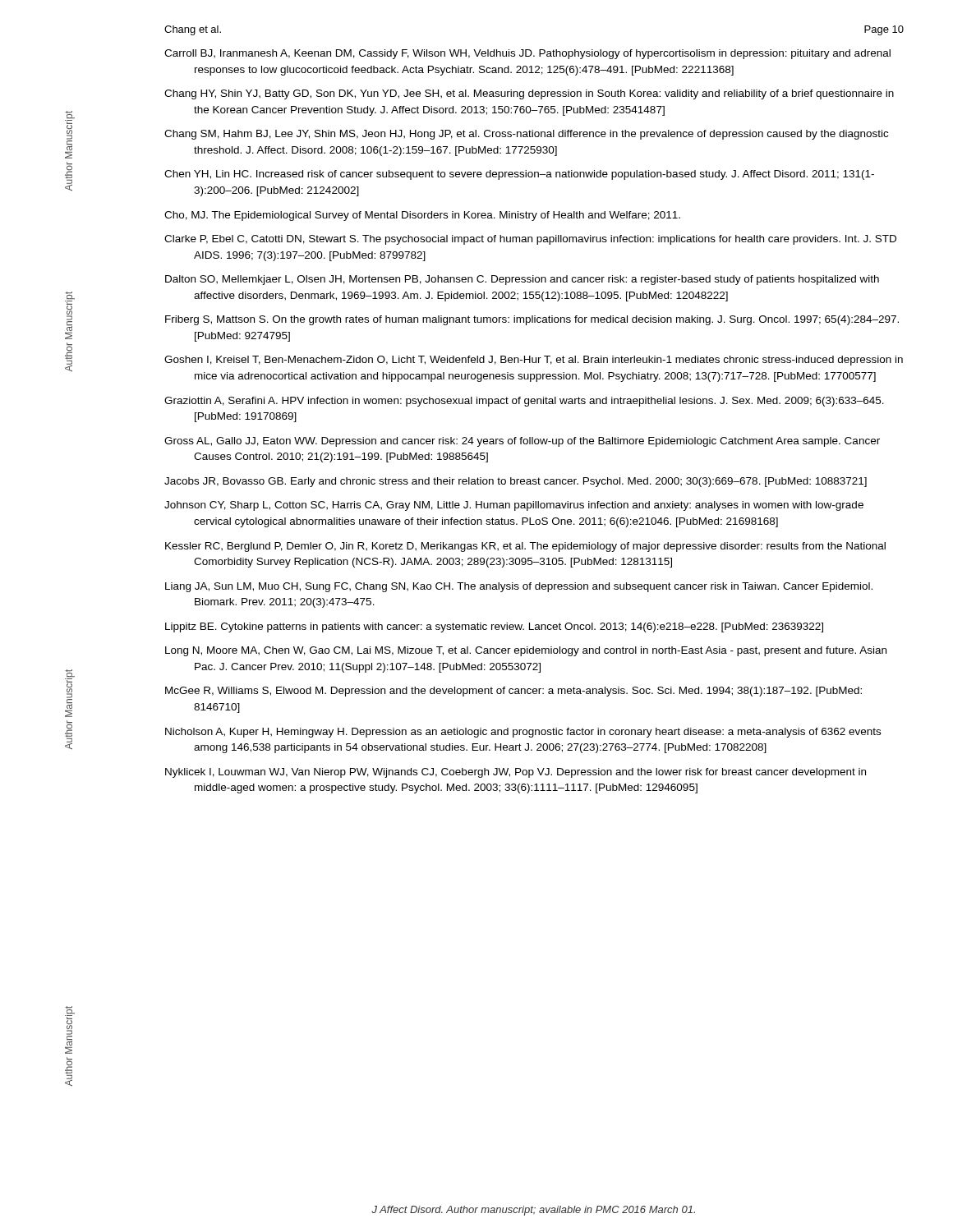Click the passage that begins "Chen YH, Lin HC."
This screenshot has height=1232, width=953.
coord(519,182)
